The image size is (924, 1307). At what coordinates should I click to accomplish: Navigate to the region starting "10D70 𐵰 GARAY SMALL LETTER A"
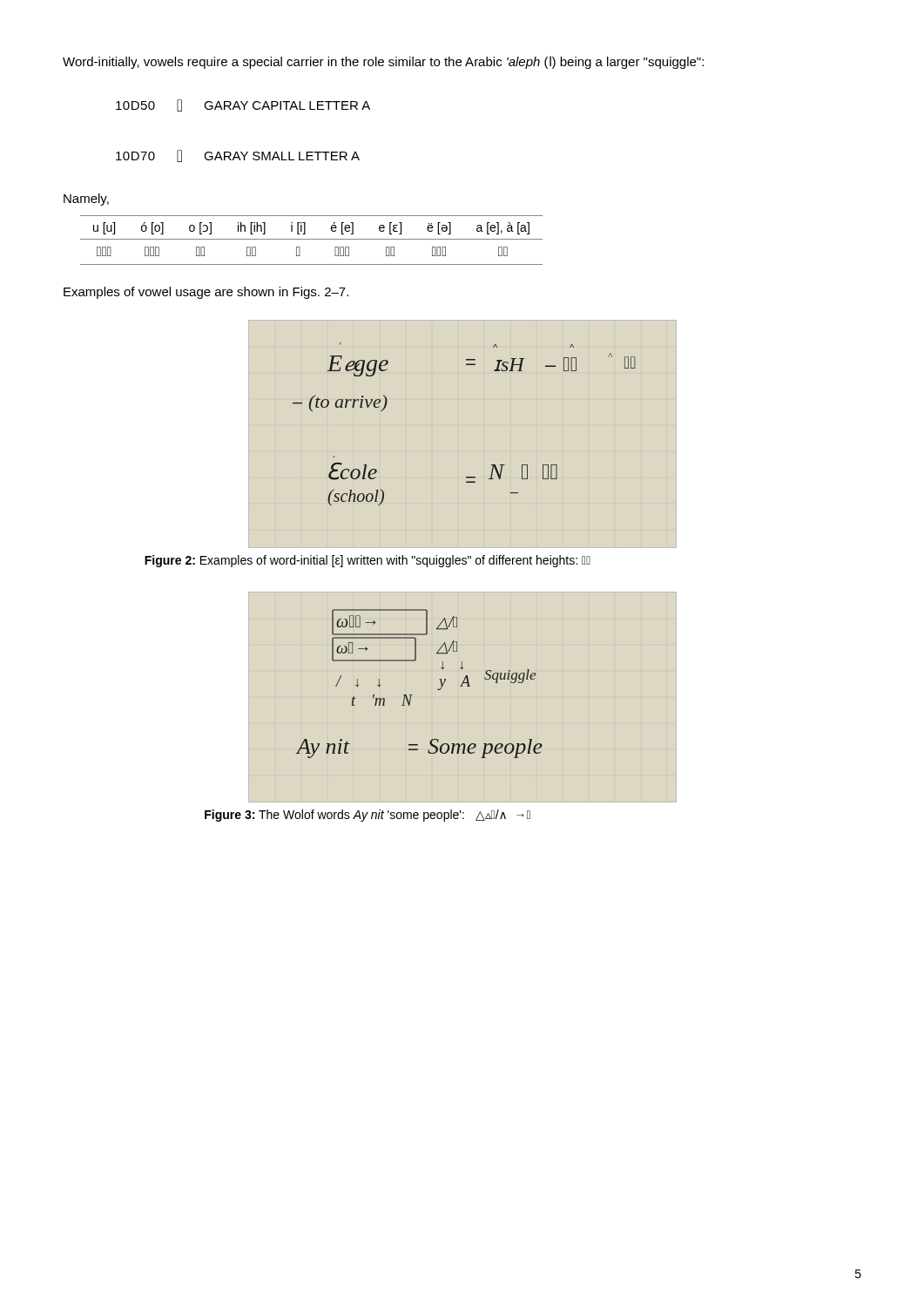coord(237,156)
